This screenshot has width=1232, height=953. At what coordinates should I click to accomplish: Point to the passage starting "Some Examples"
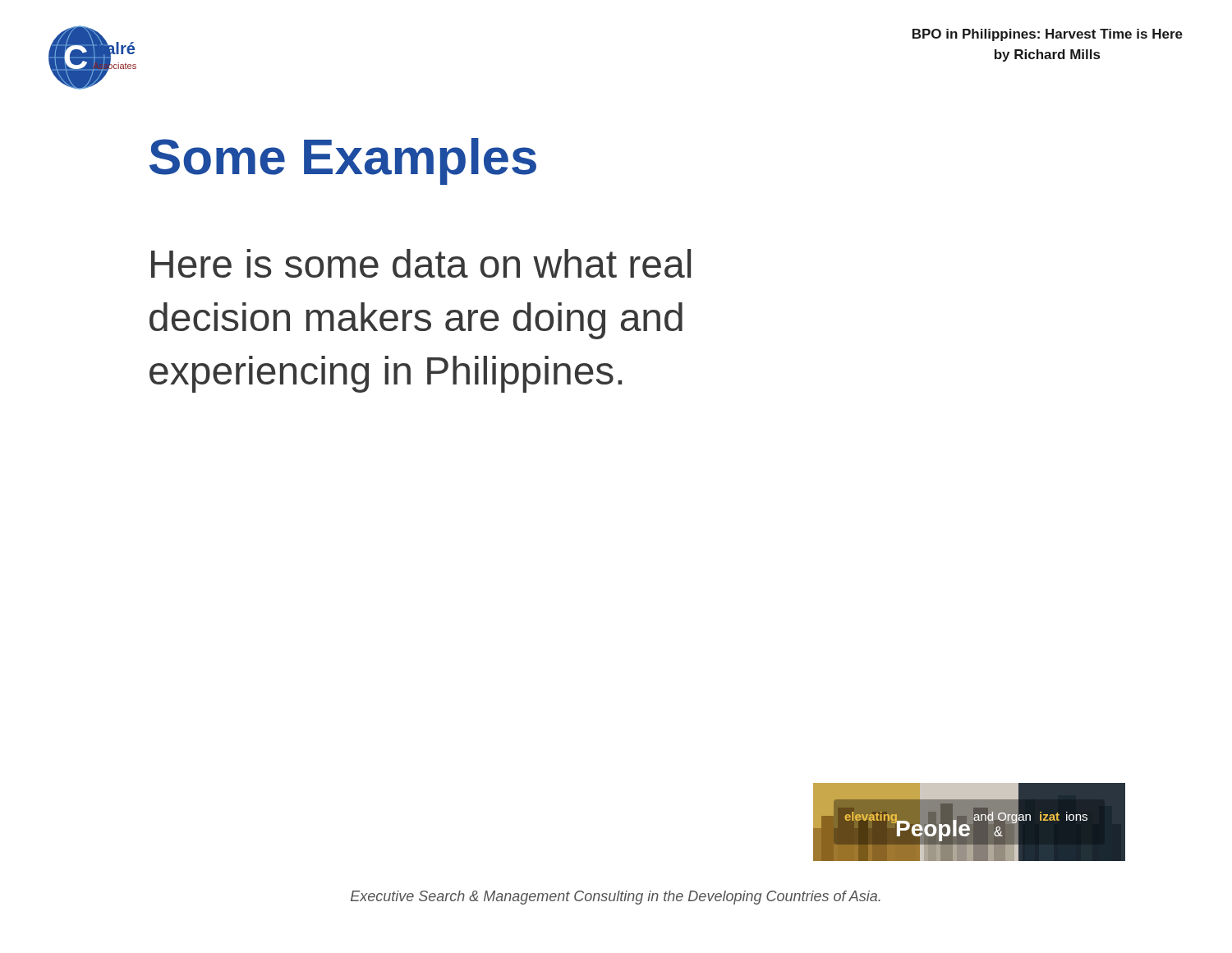343,156
